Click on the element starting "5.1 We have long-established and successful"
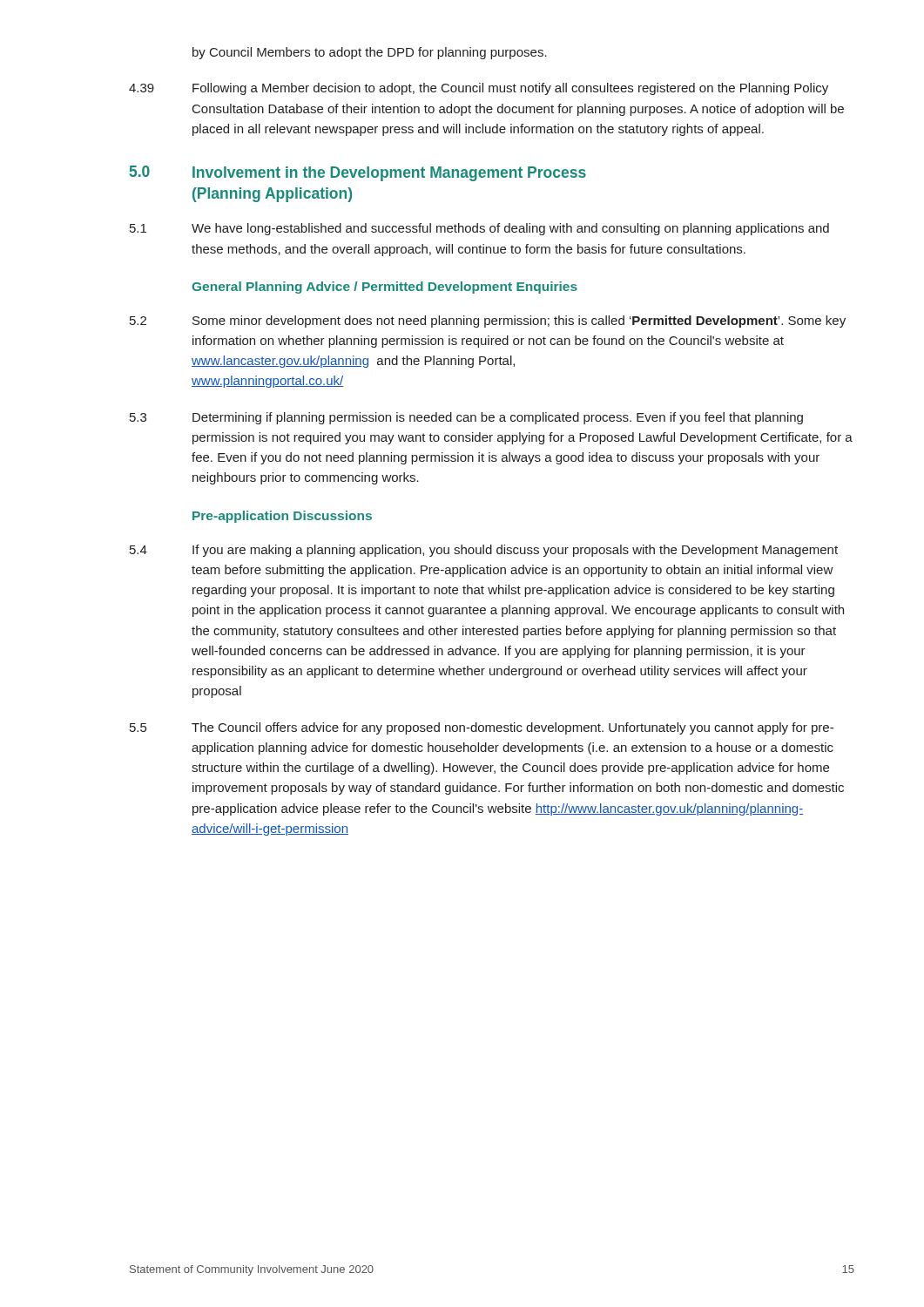The image size is (924, 1307). coord(492,238)
